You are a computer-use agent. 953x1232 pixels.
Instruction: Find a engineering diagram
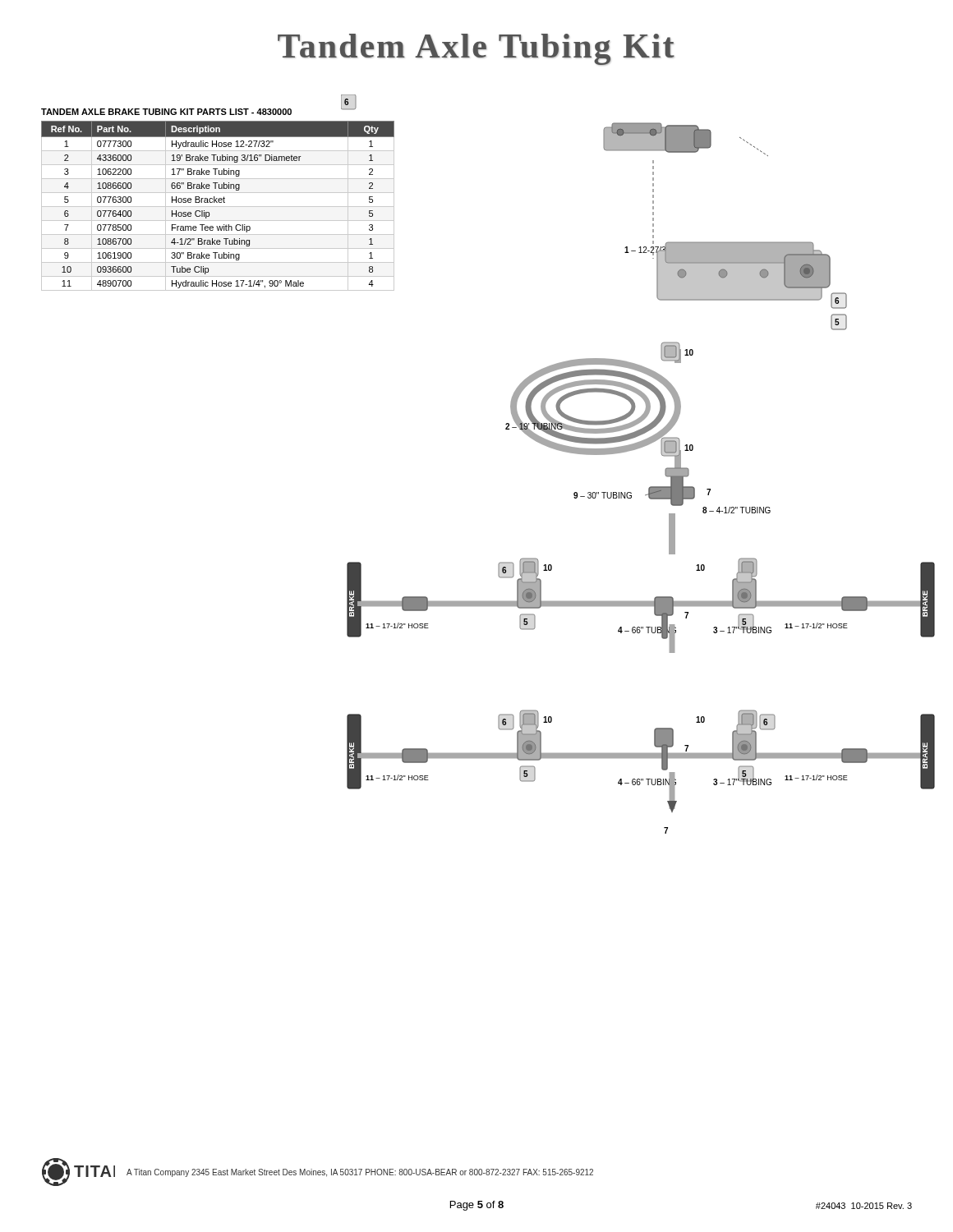click(x=641, y=530)
